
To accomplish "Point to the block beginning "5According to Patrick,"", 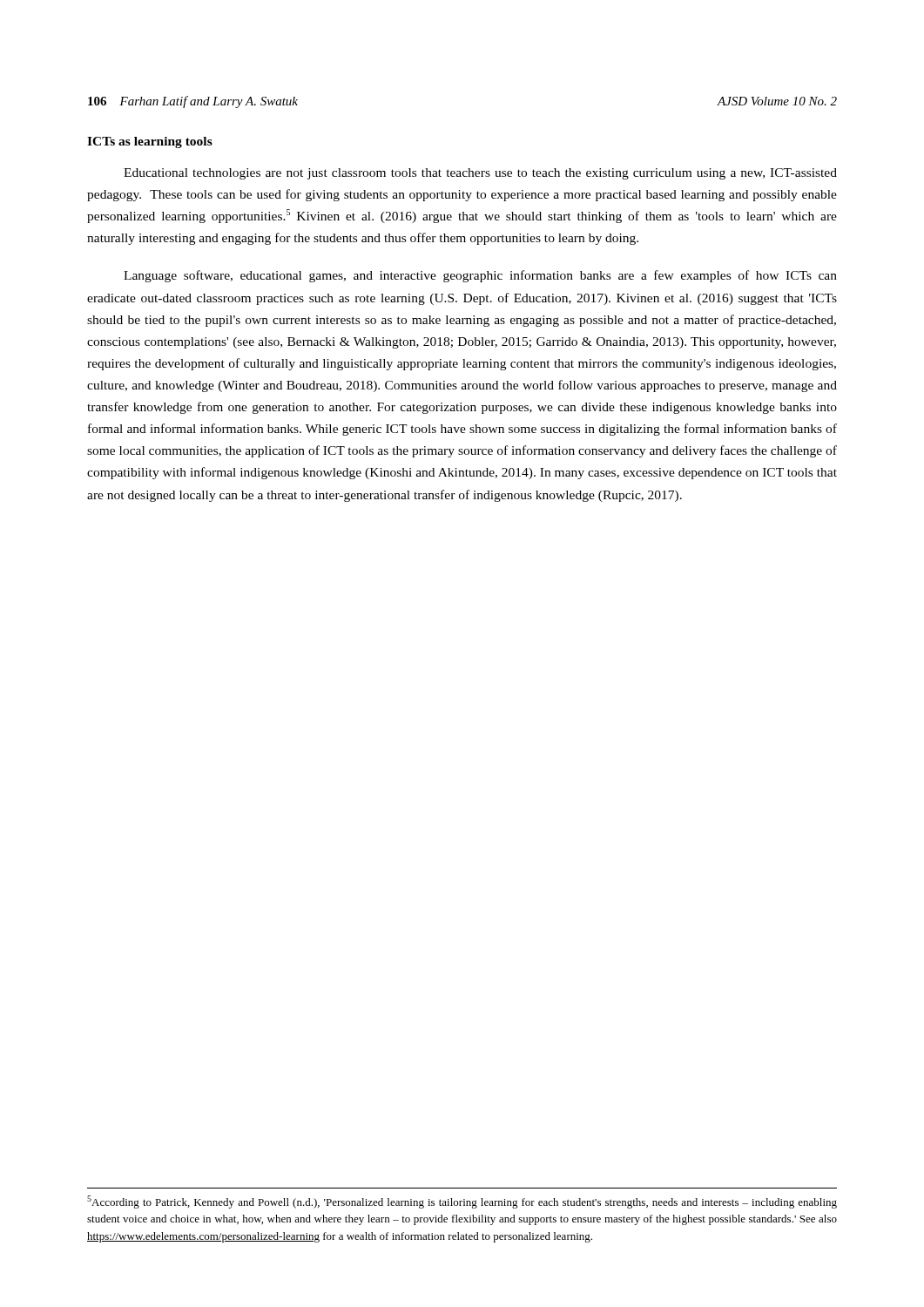I will pyautogui.click(x=462, y=1219).
